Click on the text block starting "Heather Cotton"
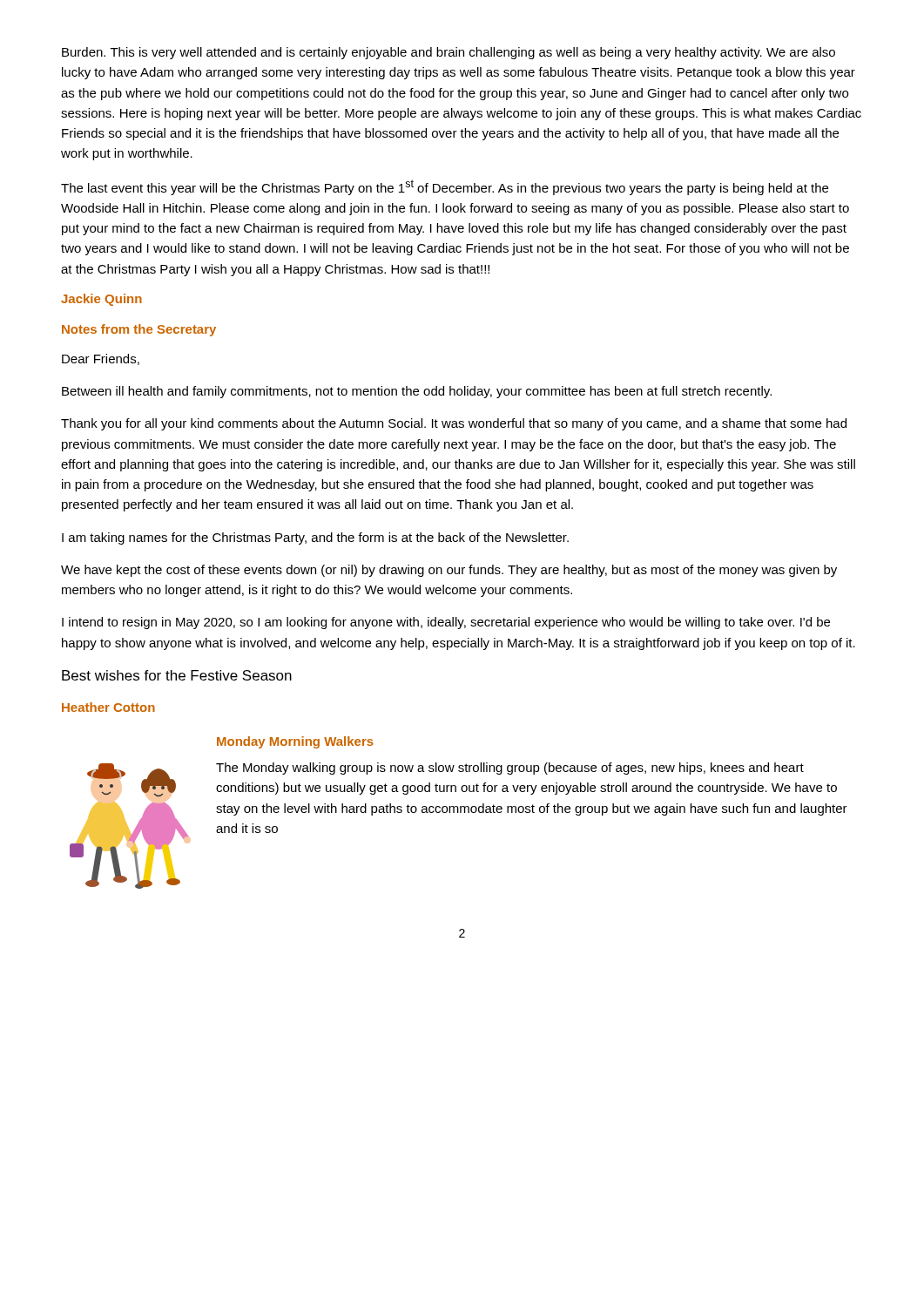Viewport: 924px width, 1307px height. coord(108,707)
